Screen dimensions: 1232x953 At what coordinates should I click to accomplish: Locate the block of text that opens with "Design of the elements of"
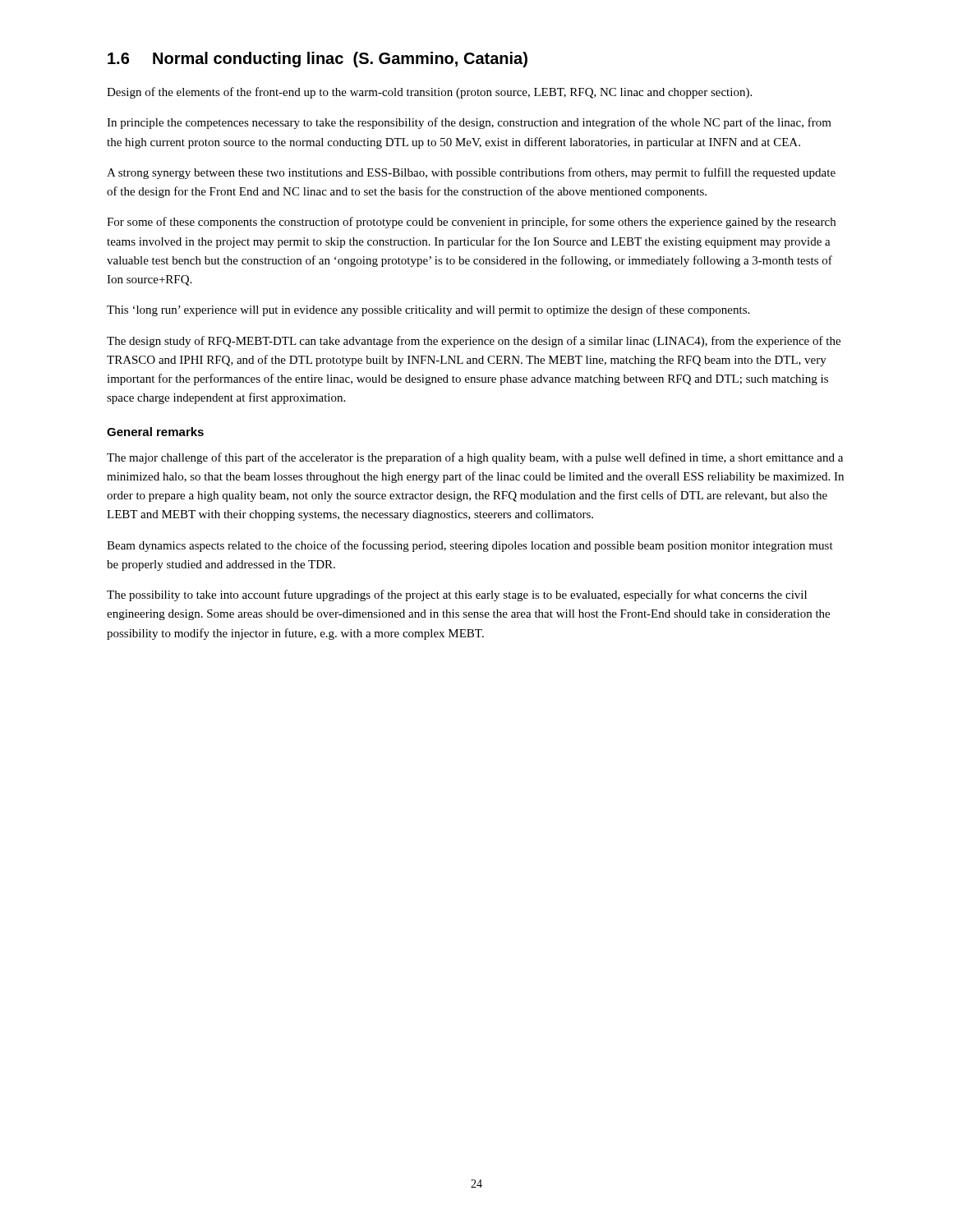476,92
